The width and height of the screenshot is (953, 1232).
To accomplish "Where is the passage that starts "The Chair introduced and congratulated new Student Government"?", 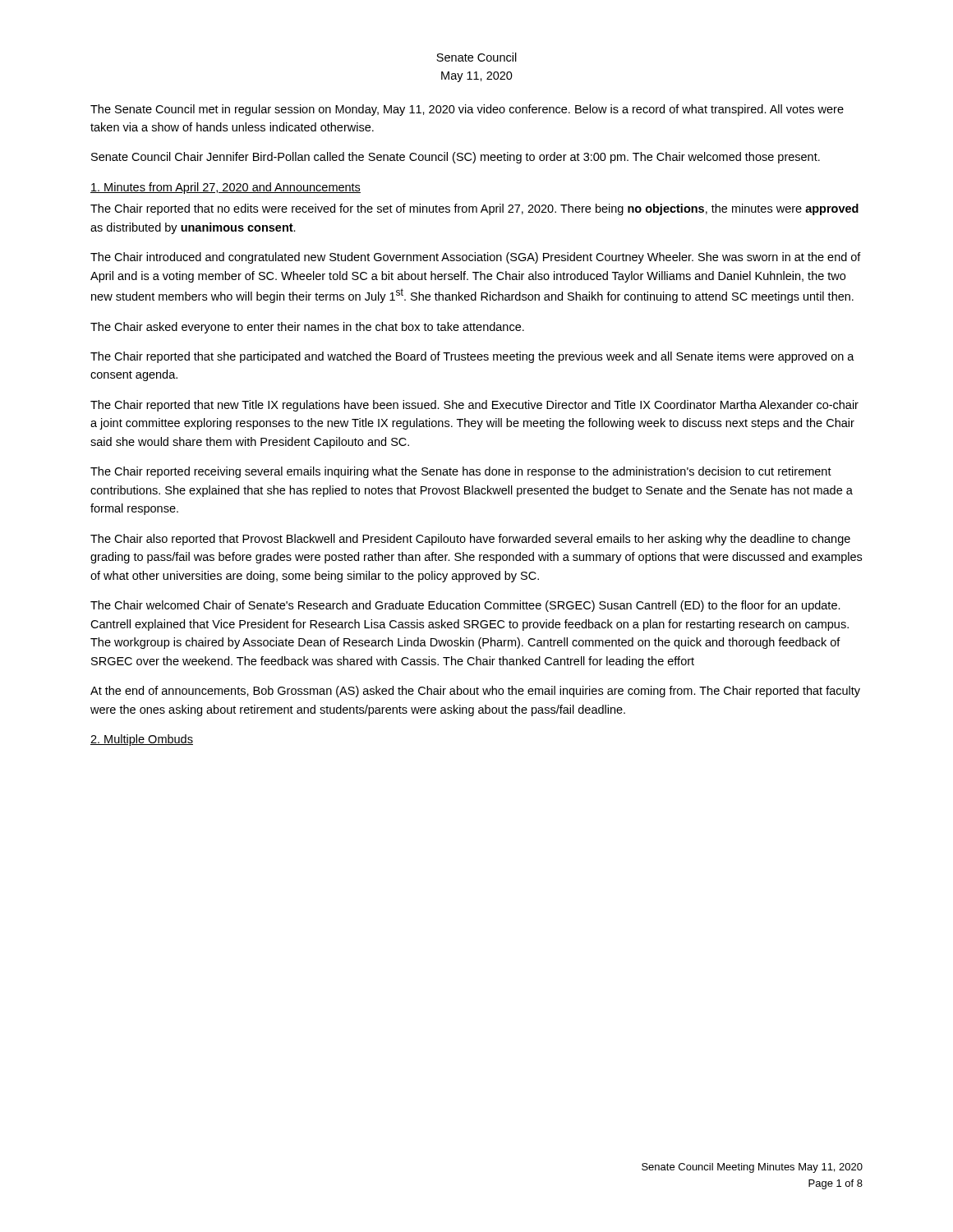I will (475, 277).
